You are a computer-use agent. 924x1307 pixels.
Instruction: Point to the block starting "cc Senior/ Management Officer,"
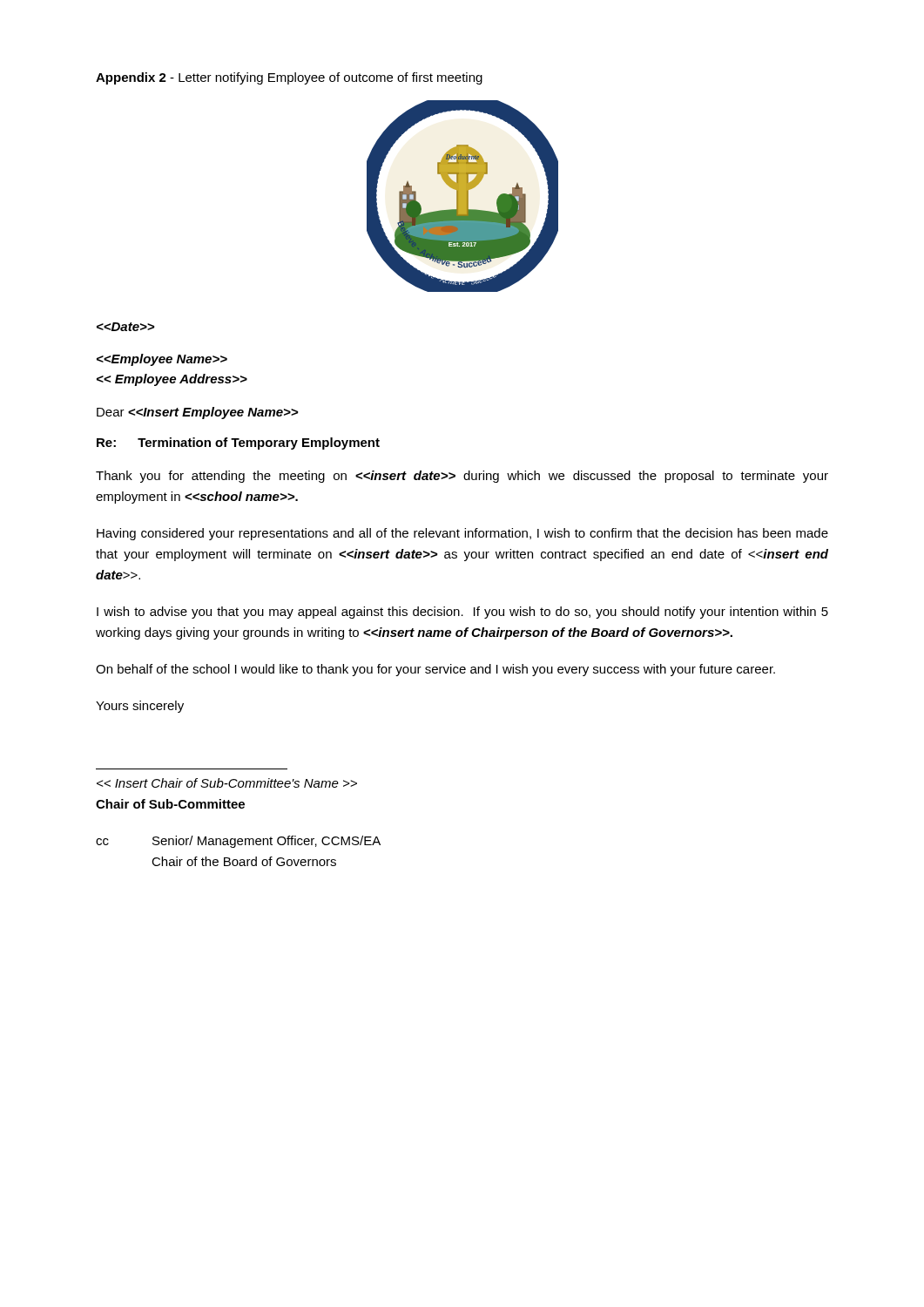click(x=238, y=851)
